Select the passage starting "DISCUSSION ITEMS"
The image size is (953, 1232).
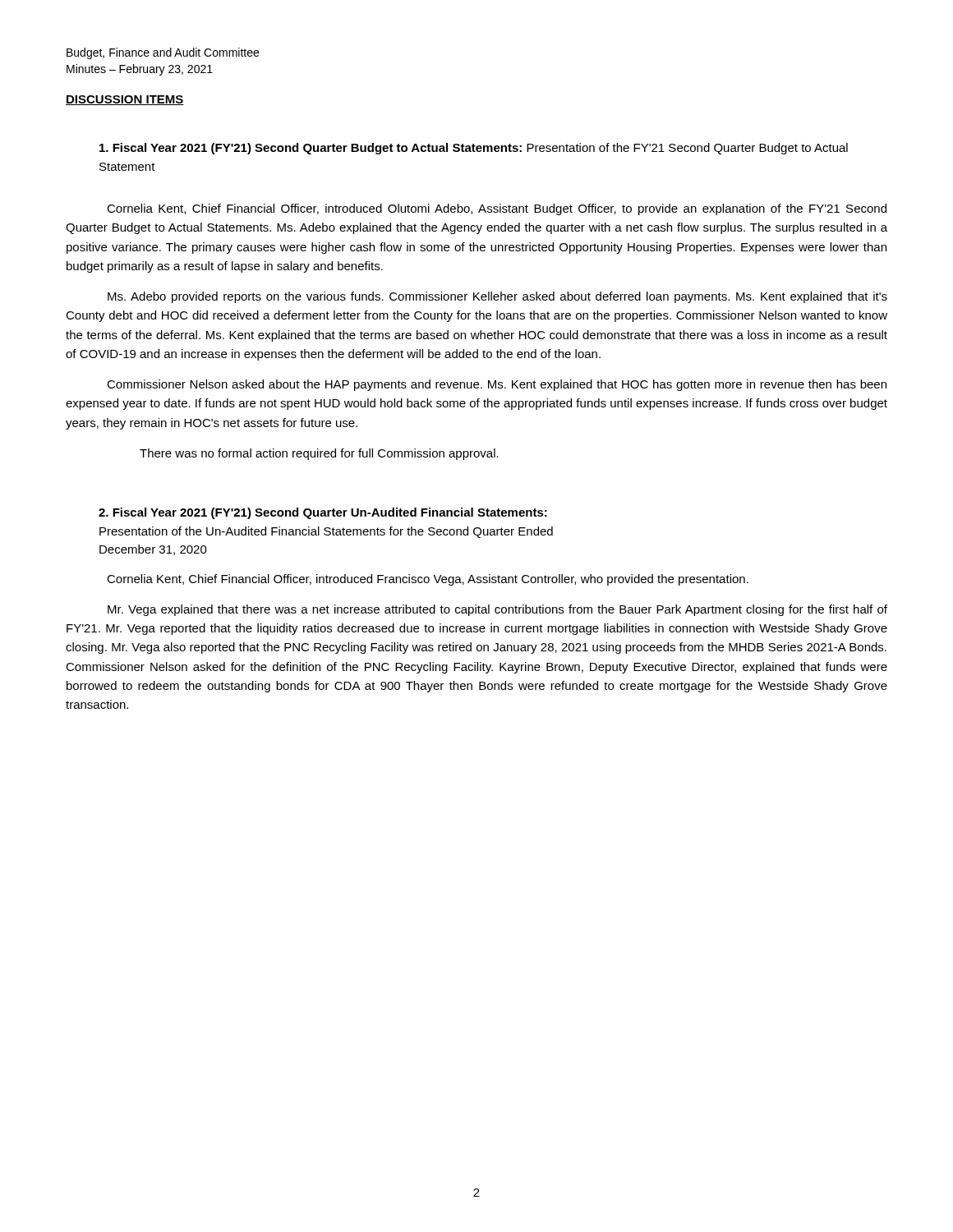pyautogui.click(x=125, y=99)
